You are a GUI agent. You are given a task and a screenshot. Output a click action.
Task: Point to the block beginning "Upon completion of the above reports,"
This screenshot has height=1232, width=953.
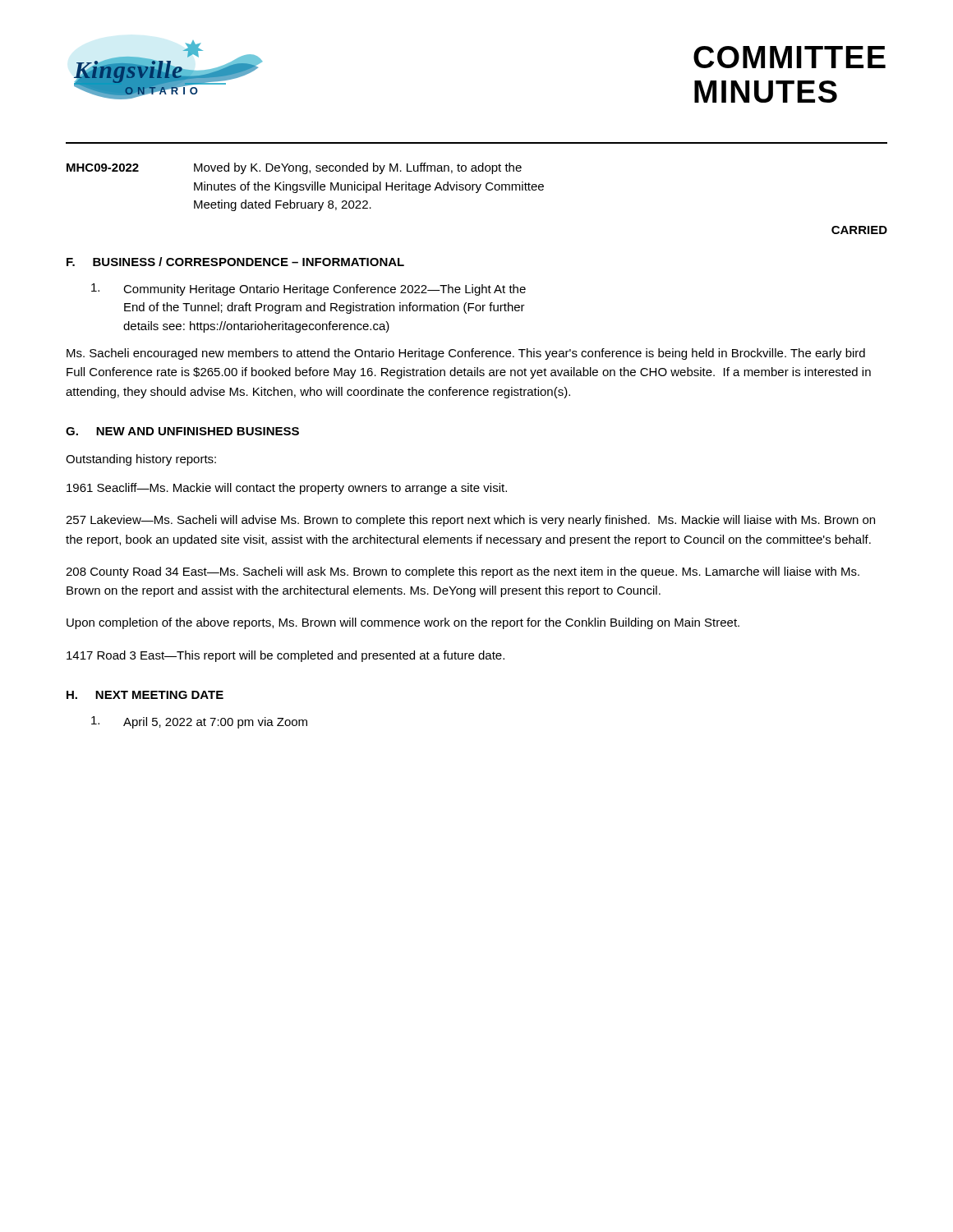click(403, 622)
